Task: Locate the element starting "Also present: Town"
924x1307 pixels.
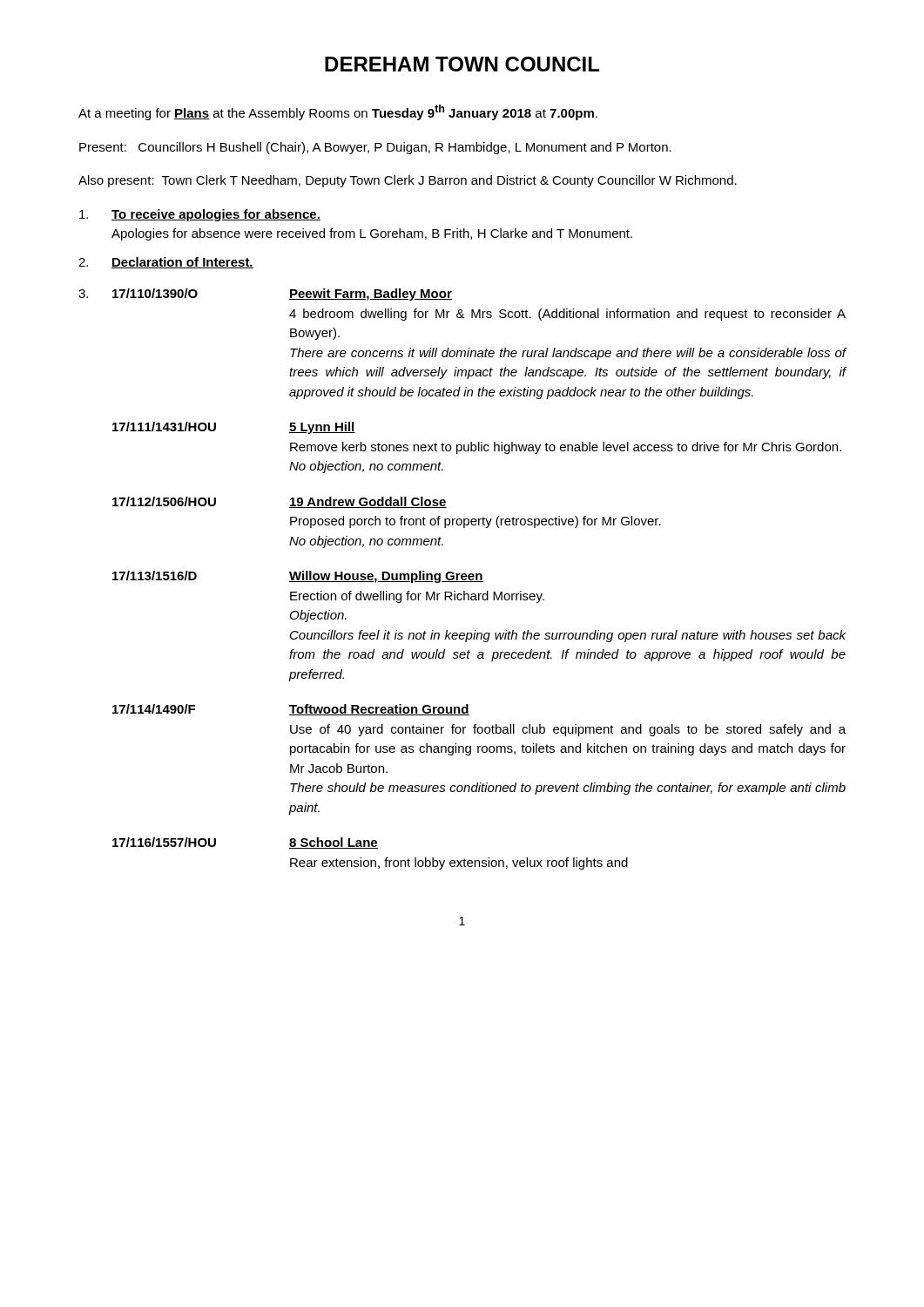Action: 408,180
